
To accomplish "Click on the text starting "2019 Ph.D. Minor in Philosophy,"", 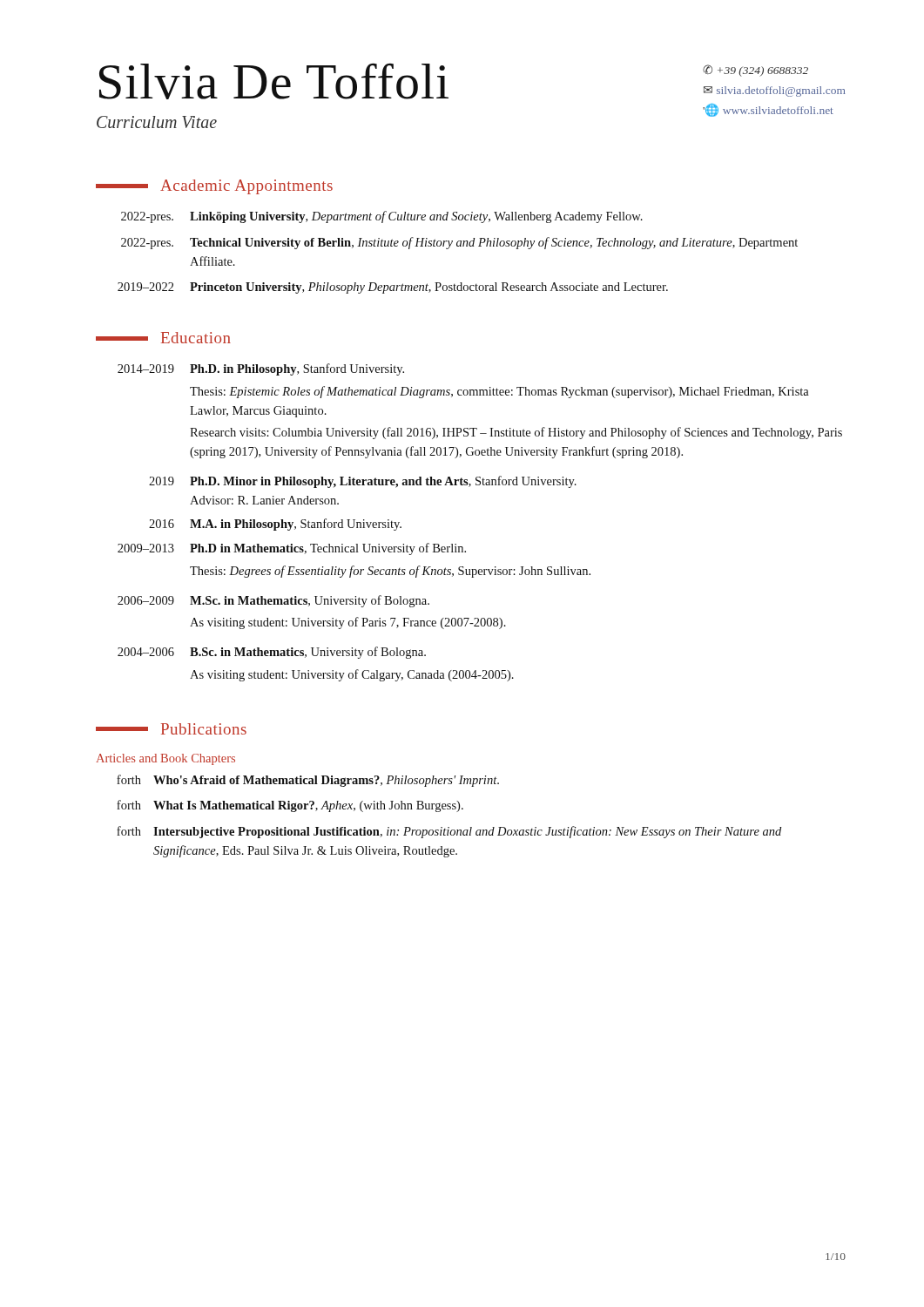I will pyautogui.click(x=471, y=491).
